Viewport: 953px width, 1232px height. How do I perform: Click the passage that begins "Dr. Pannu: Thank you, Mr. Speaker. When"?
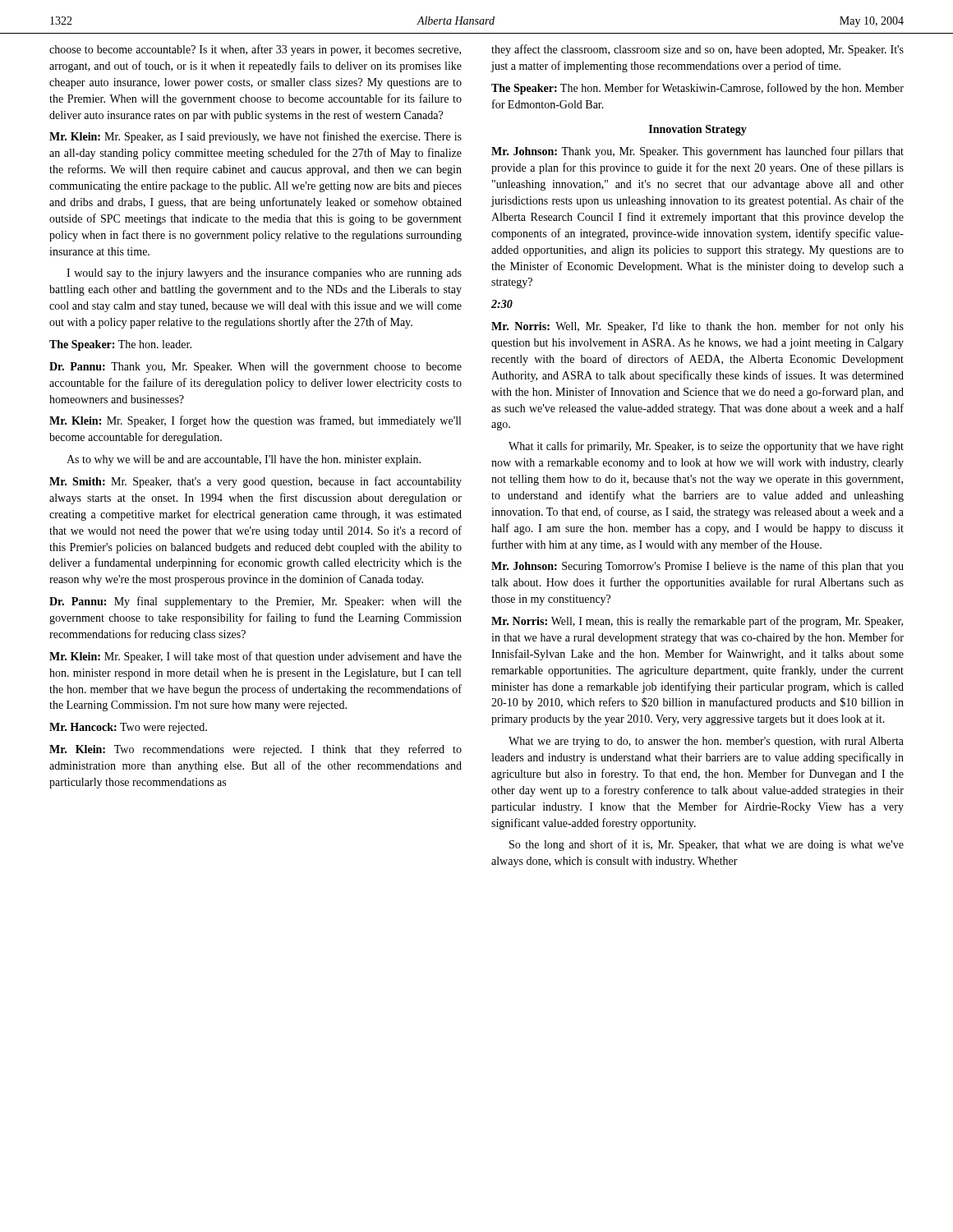pyautogui.click(x=255, y=383)
